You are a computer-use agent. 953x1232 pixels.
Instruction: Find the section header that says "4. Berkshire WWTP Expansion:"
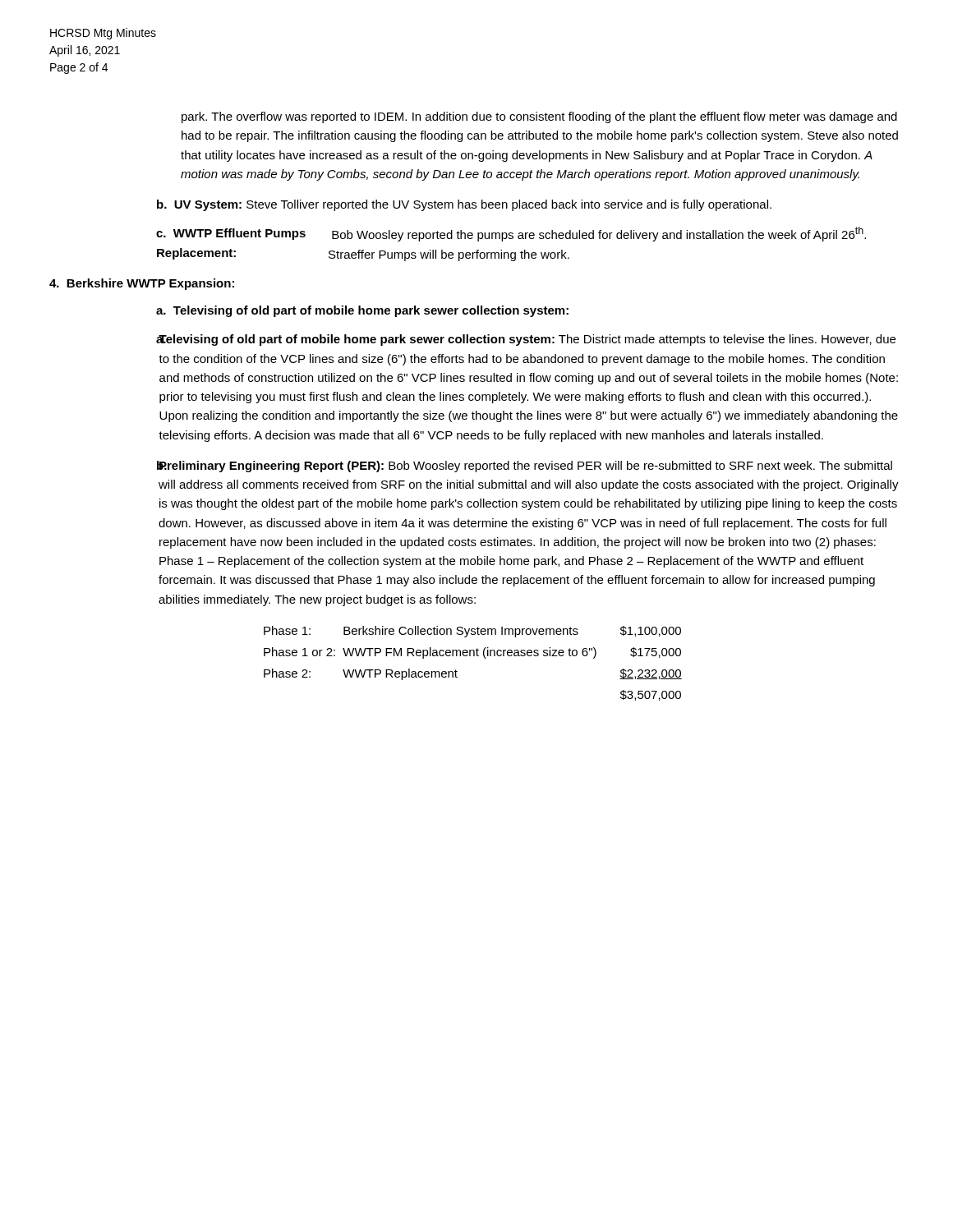tap(142, 283)
